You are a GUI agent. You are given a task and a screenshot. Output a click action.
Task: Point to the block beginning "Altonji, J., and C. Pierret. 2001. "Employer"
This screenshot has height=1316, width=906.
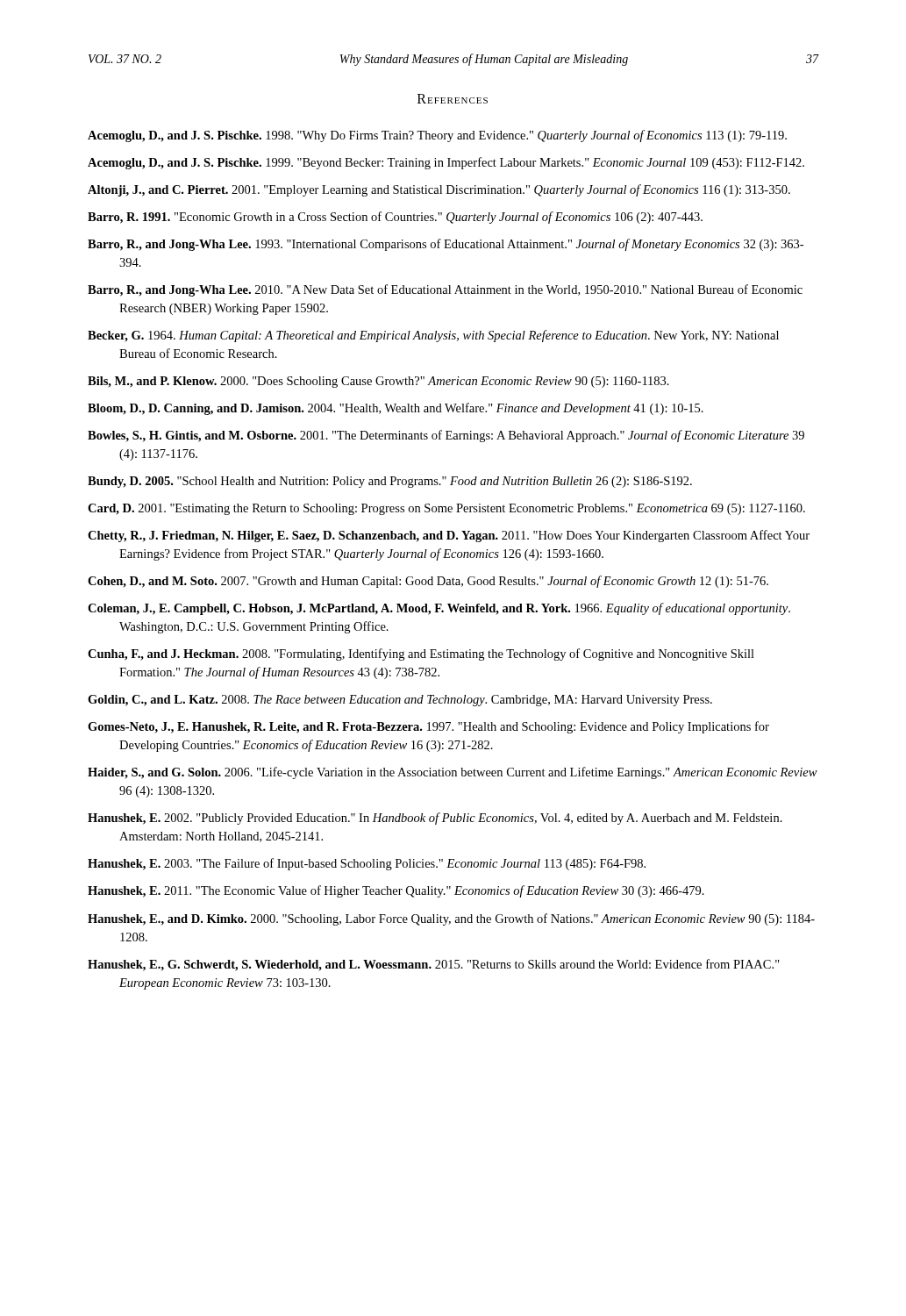coord(439,190)
